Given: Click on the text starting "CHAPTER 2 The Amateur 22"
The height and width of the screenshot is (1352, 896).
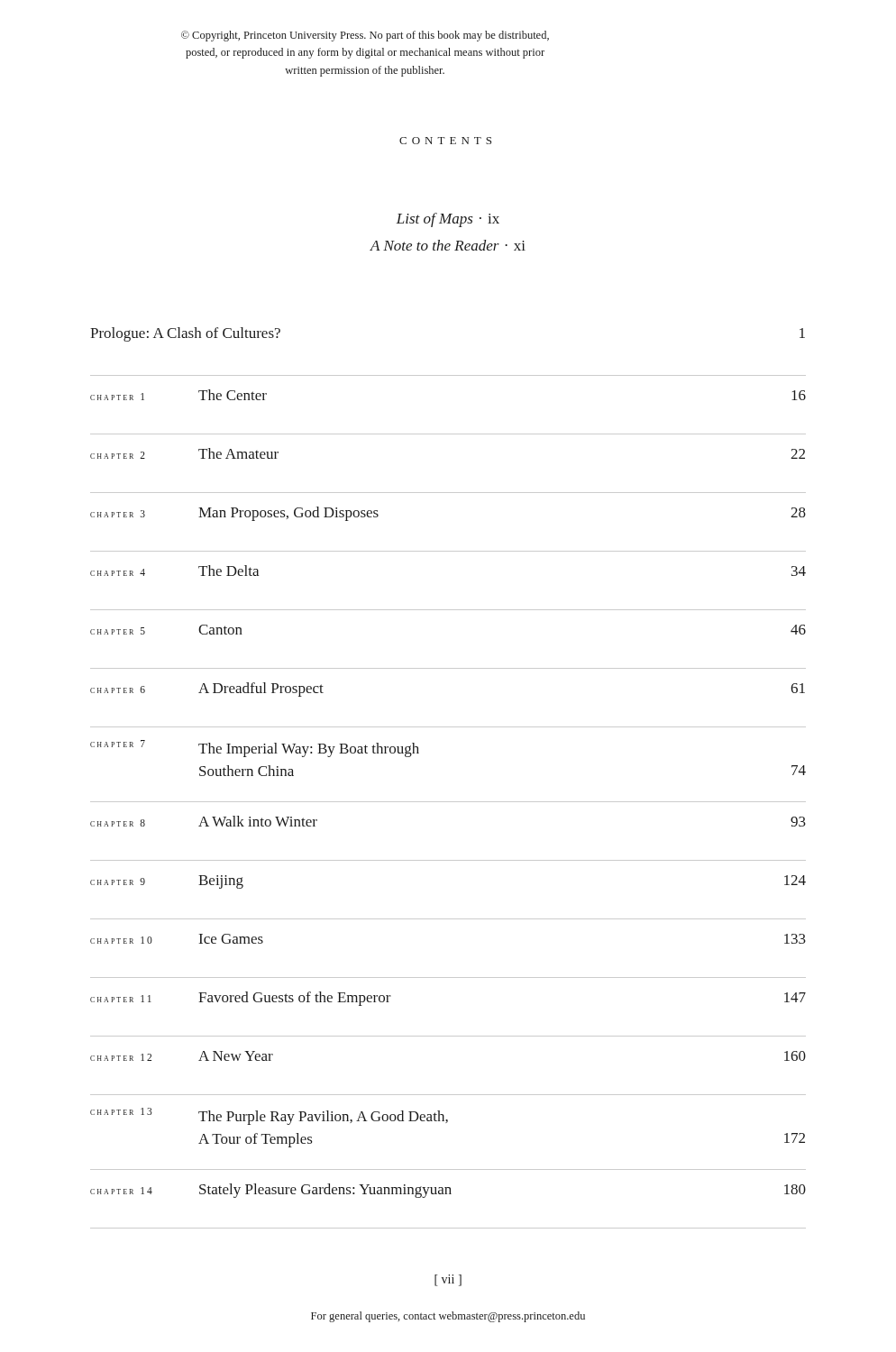Looking at the screenshot, I should [119, 454].
